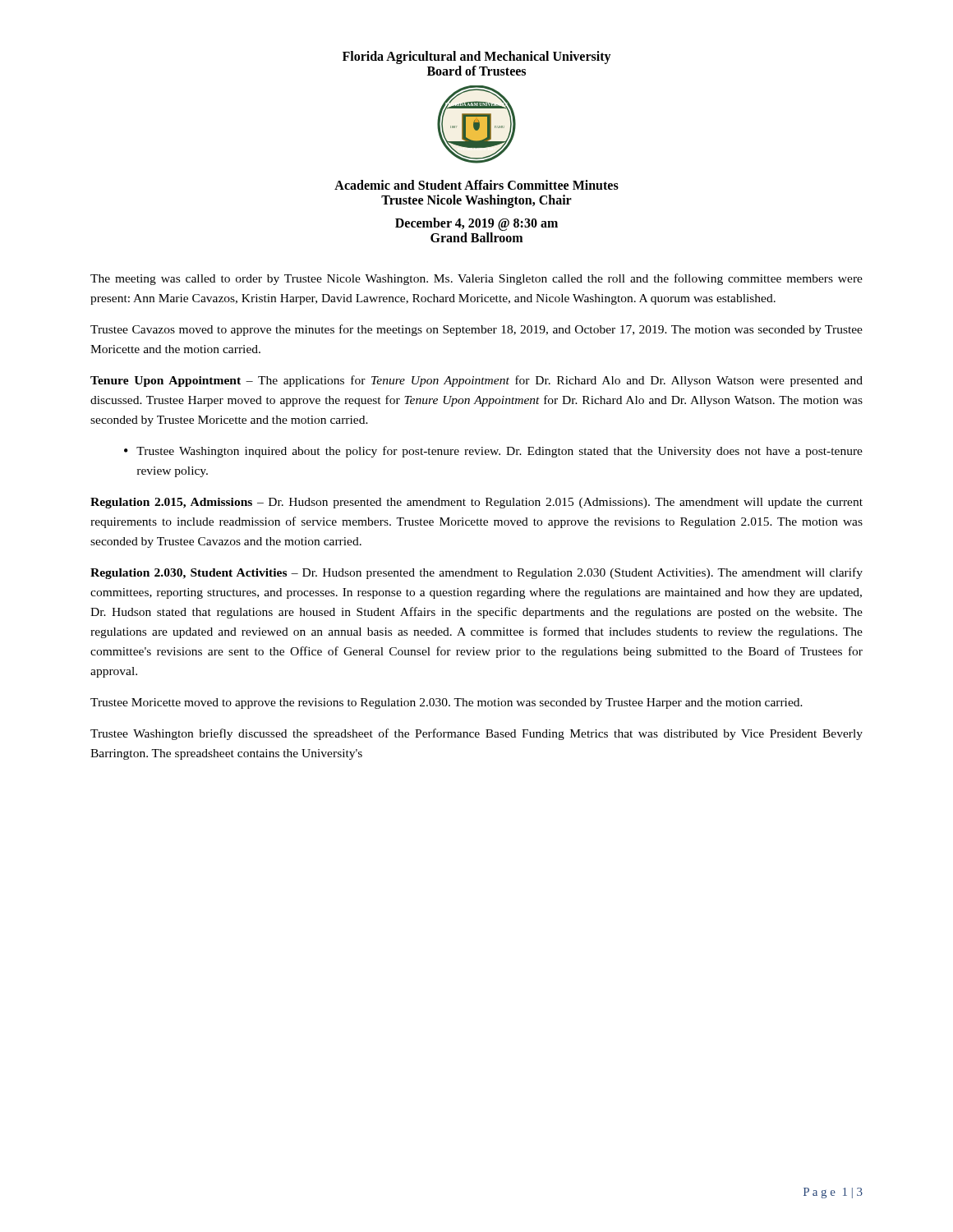This screenshot has width=953, height=1232.
Task: Find the text block starting "Regulation 2.015, Admissions –"
Action: pos(476,521)
